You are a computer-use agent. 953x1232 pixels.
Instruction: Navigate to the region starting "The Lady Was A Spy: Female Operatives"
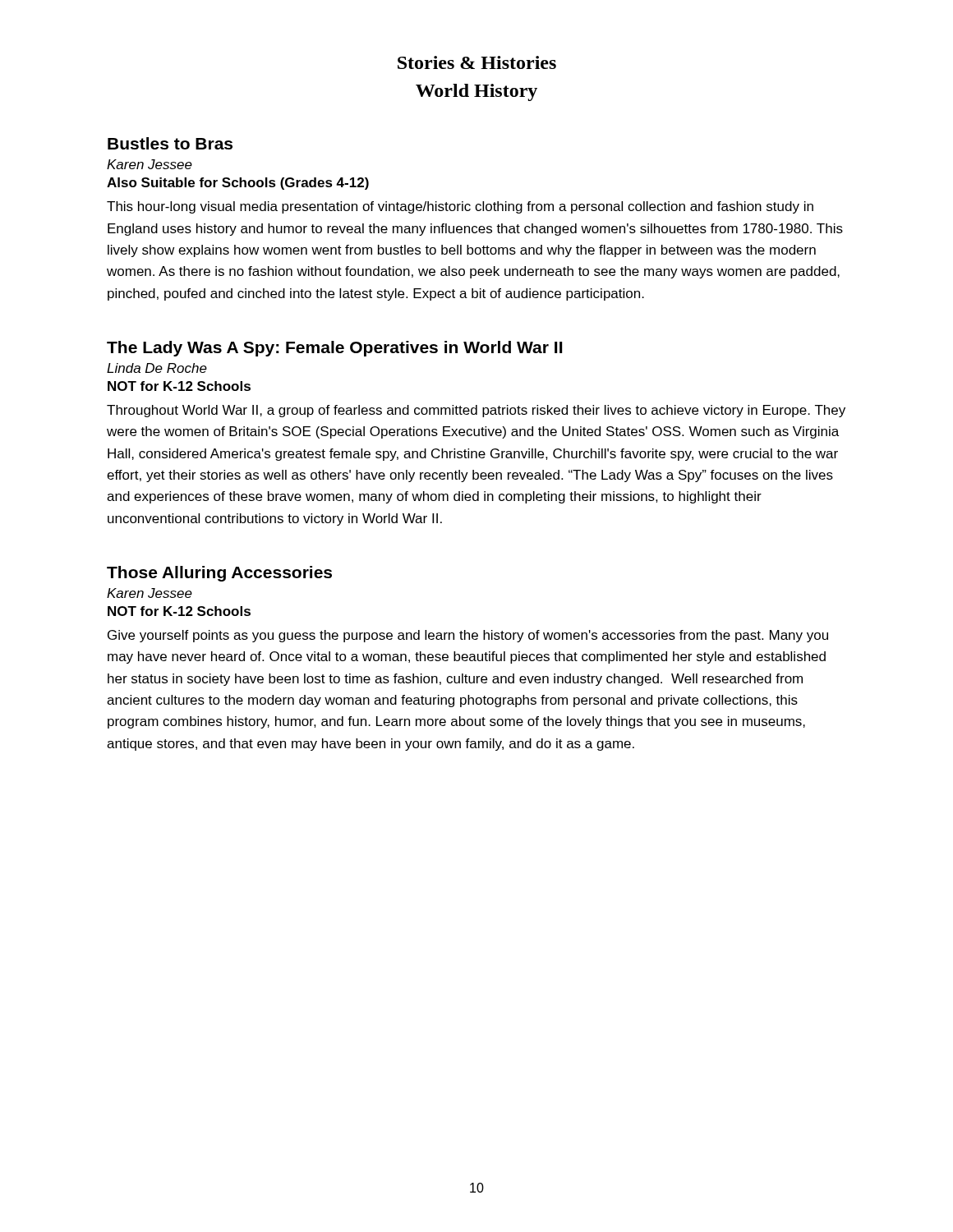coord(335,347)
